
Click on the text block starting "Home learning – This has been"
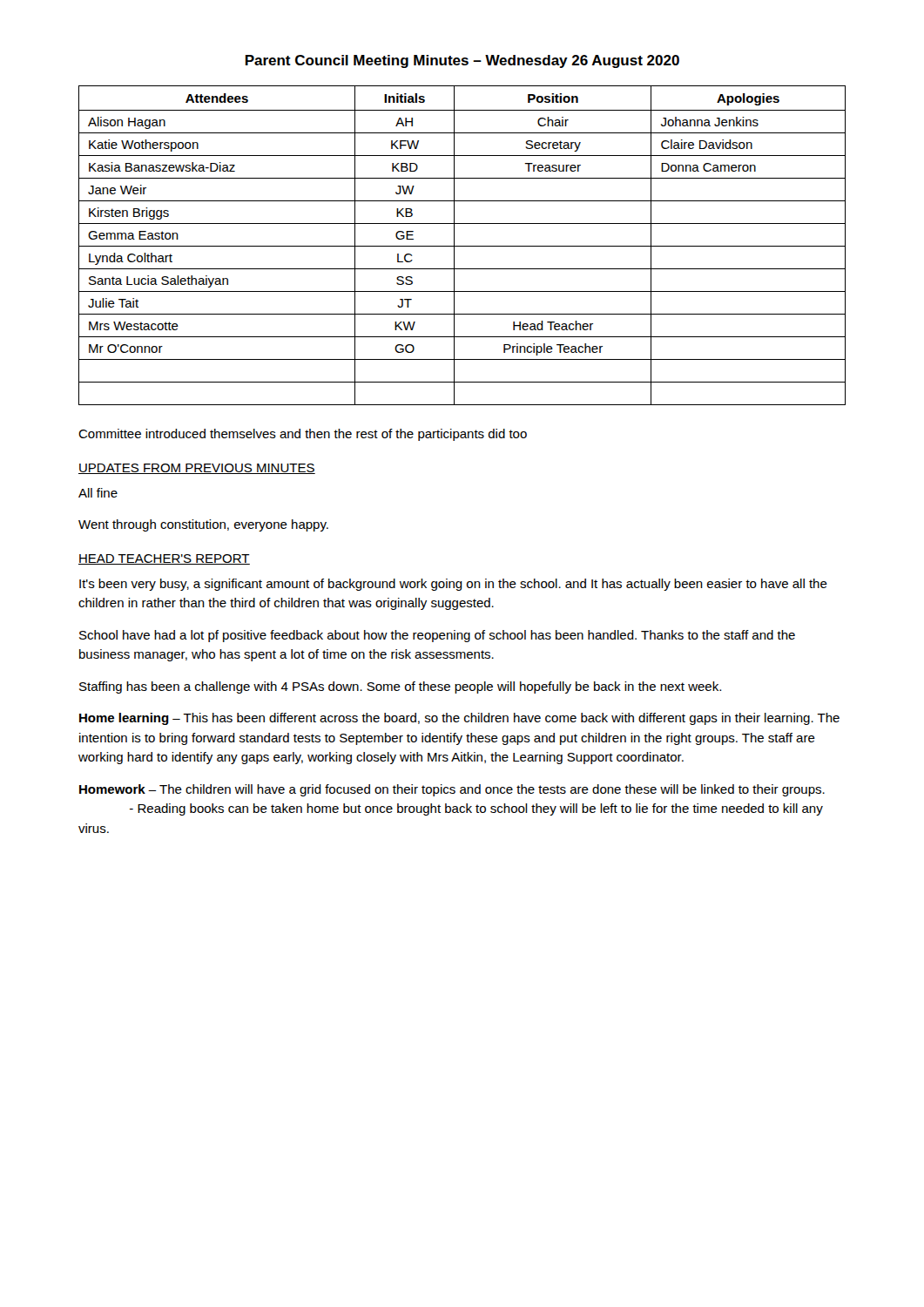click(x=459, y=737)
